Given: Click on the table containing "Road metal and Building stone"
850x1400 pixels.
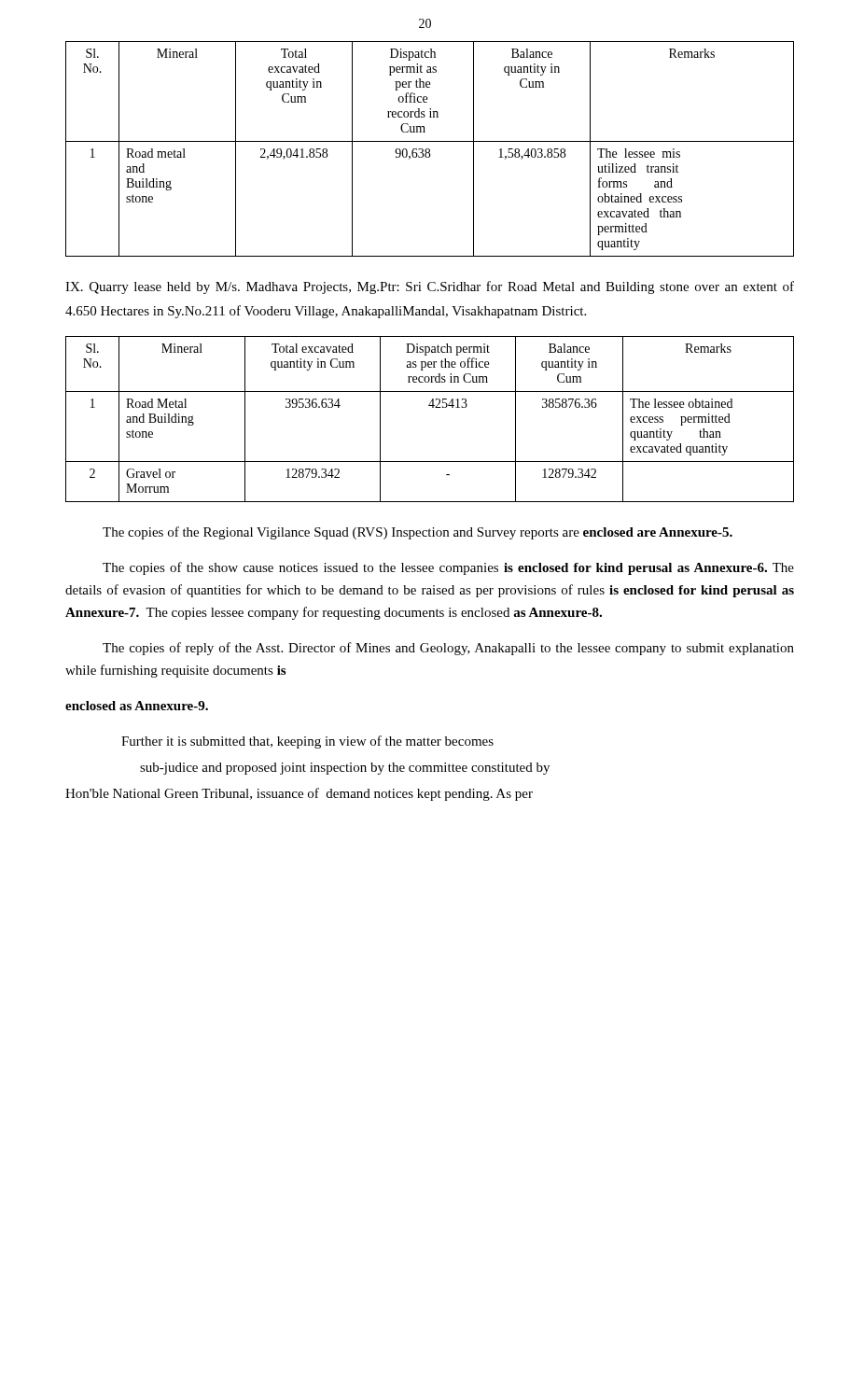Looking at the screenshot, I should point(430,149).
